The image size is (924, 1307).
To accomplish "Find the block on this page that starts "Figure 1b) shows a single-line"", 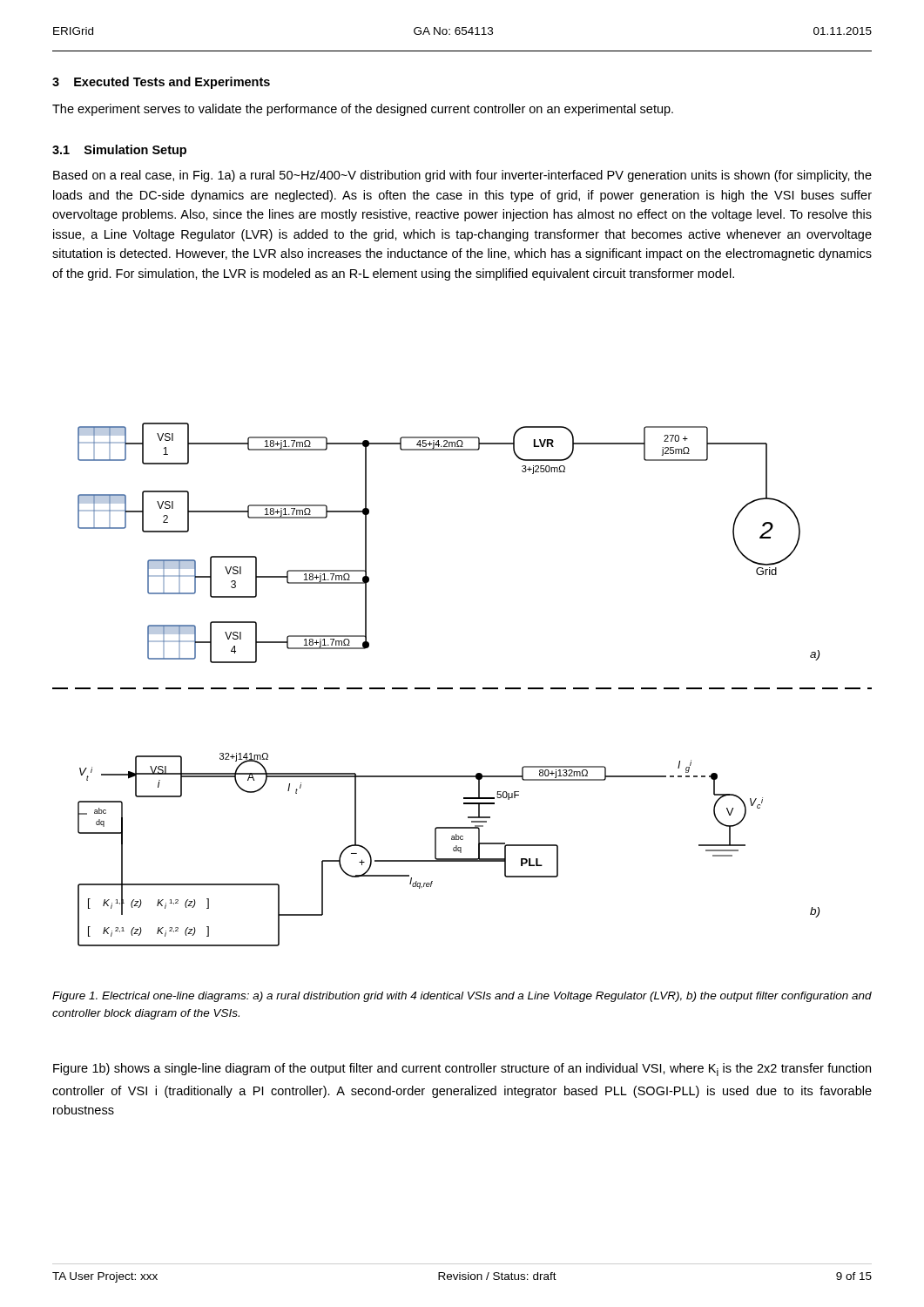I will [x=462, y=1089].
